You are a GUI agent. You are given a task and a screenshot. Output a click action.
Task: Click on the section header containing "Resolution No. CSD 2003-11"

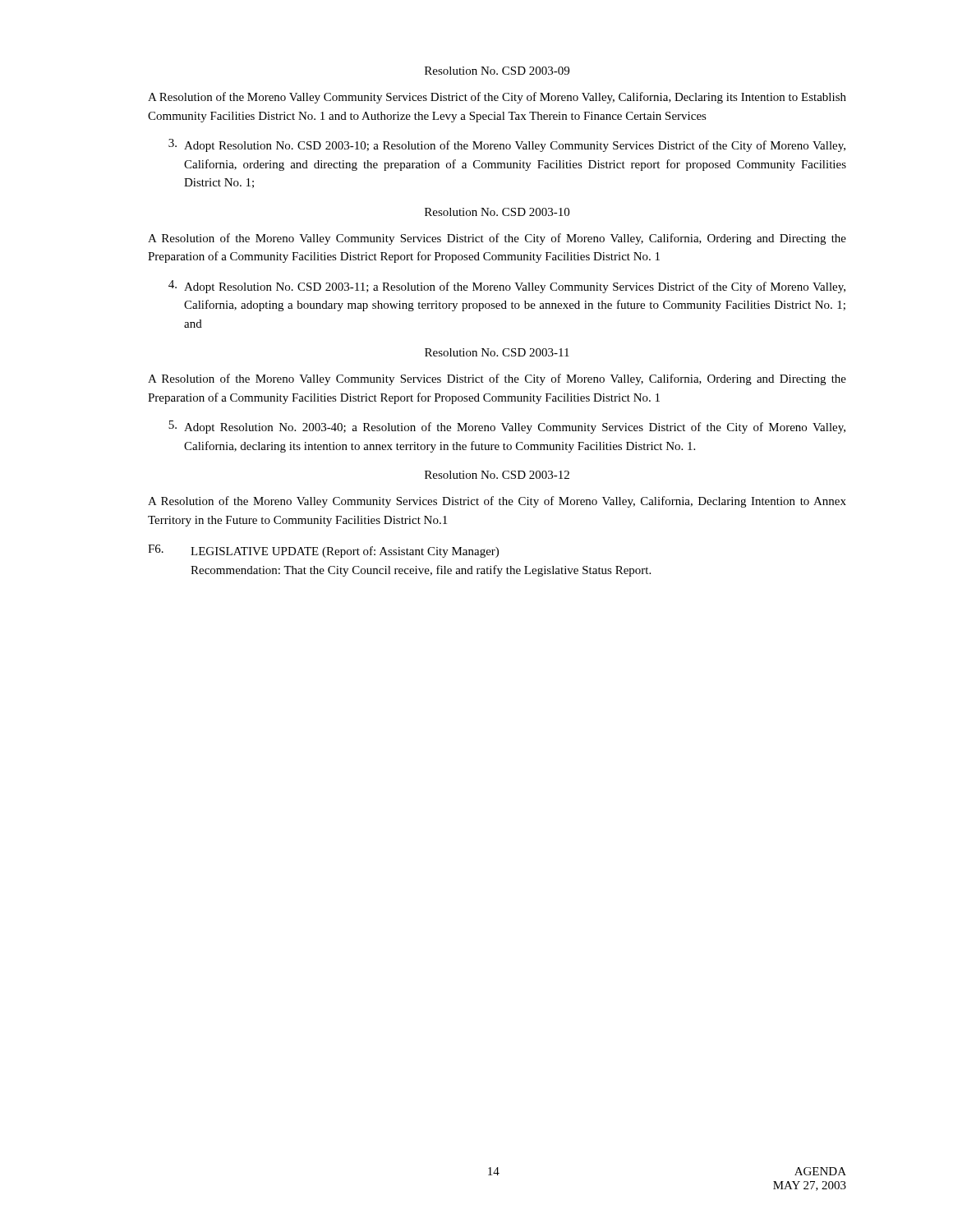497,352
